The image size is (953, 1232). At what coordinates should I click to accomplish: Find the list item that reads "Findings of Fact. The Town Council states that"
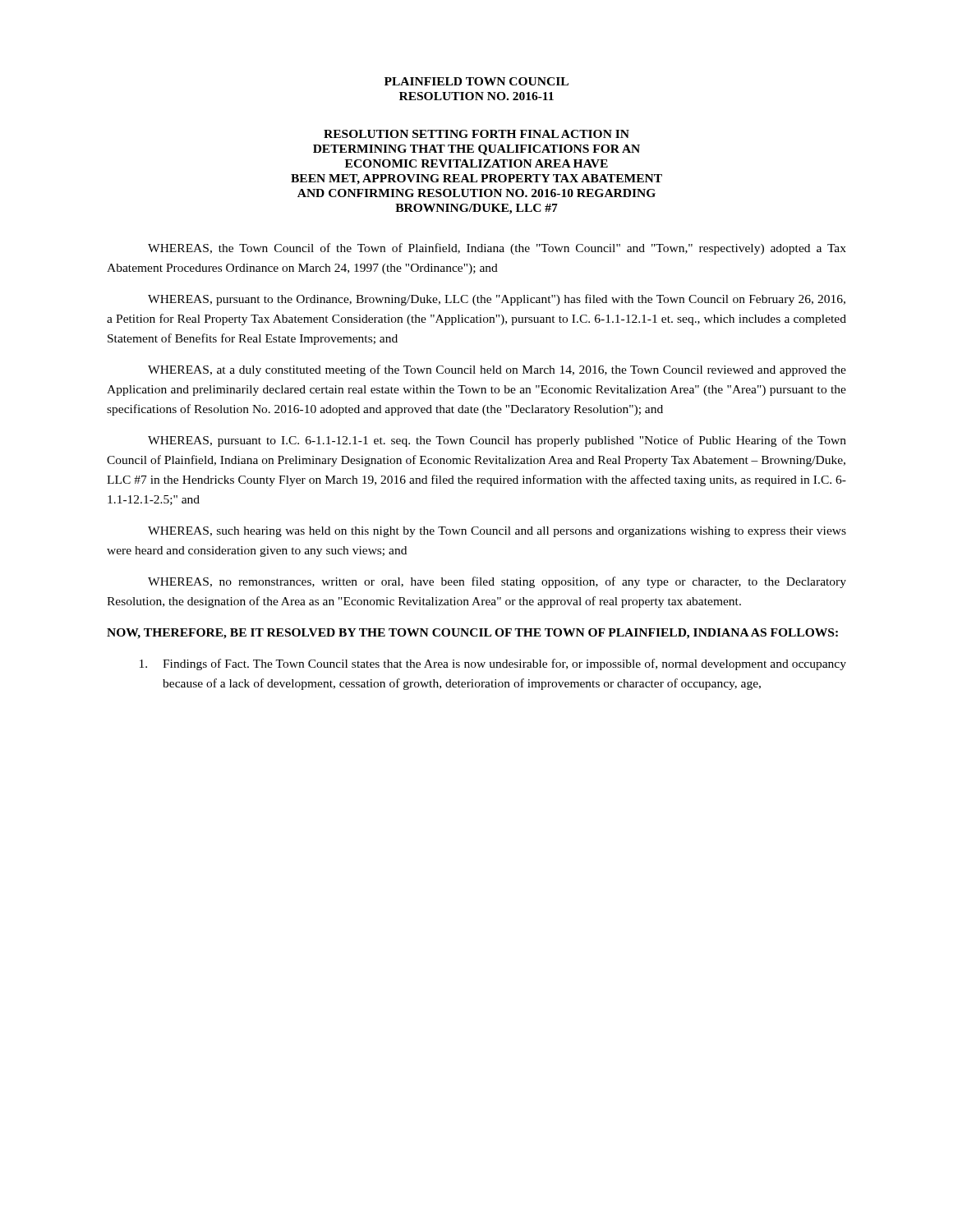476,674
